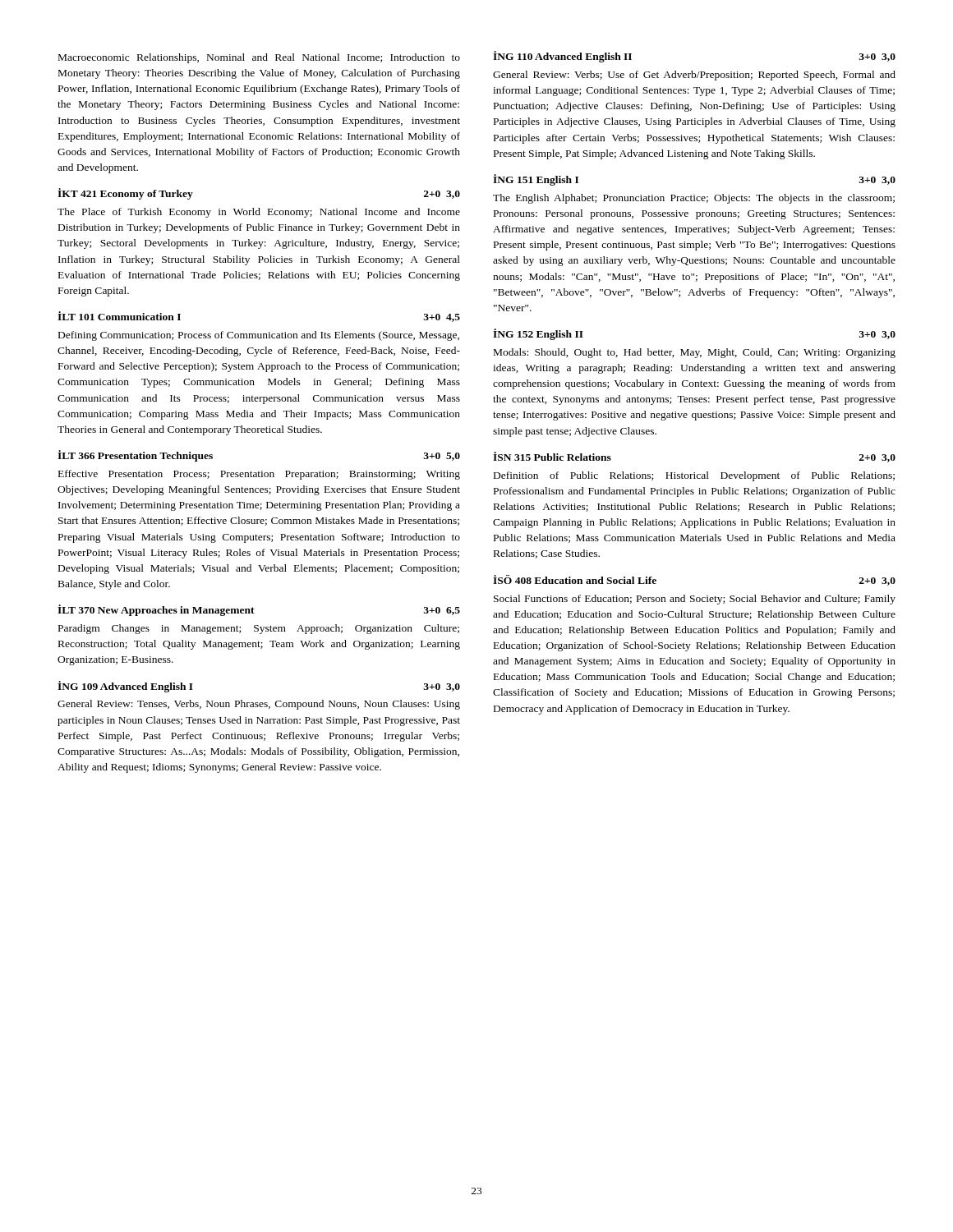Click on the text starting "The English Alphabet;"
This screenshot has width=953, height=1232.
694,252
